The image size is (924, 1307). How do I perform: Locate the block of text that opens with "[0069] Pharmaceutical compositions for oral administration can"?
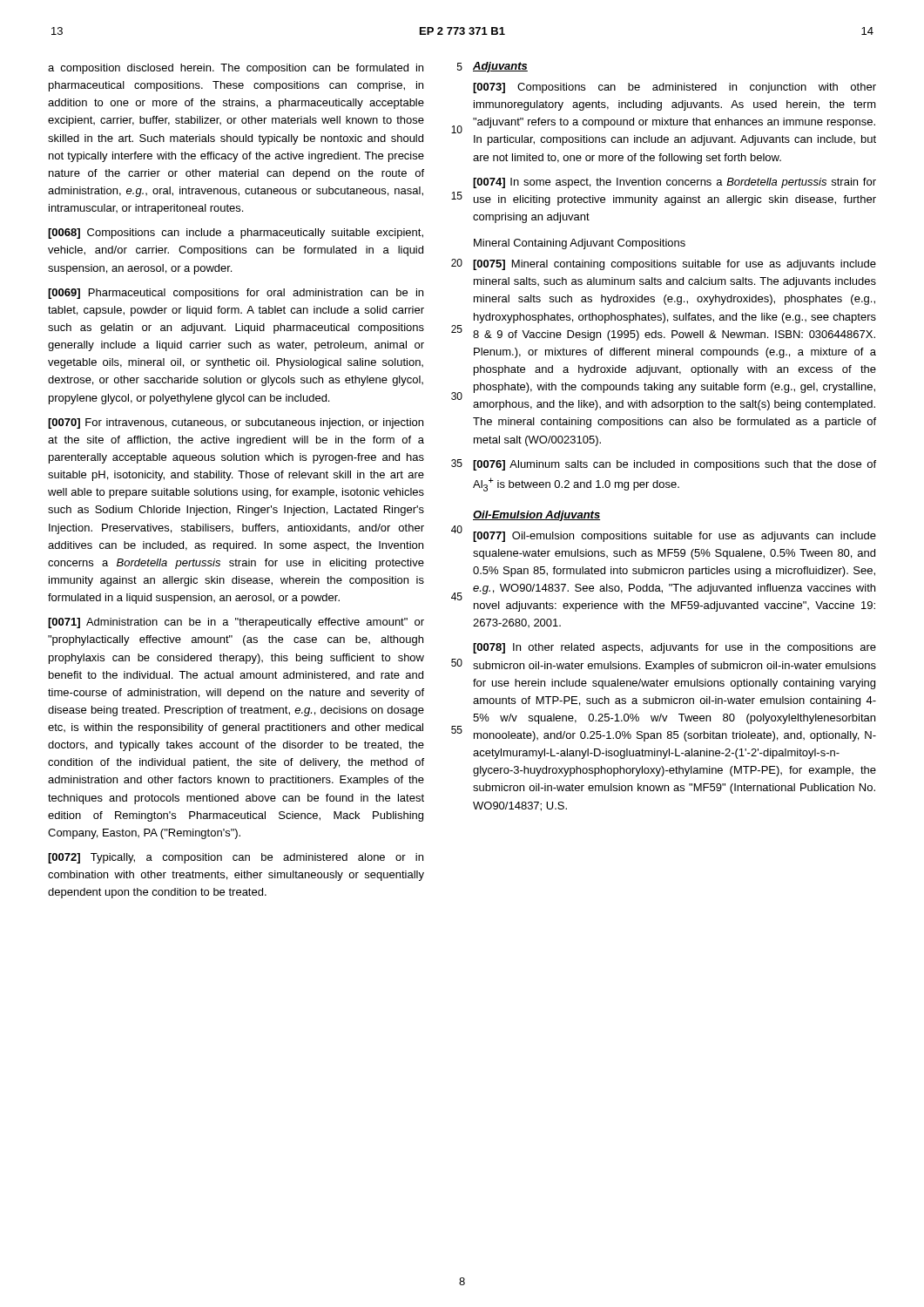[x=236, y=345]
